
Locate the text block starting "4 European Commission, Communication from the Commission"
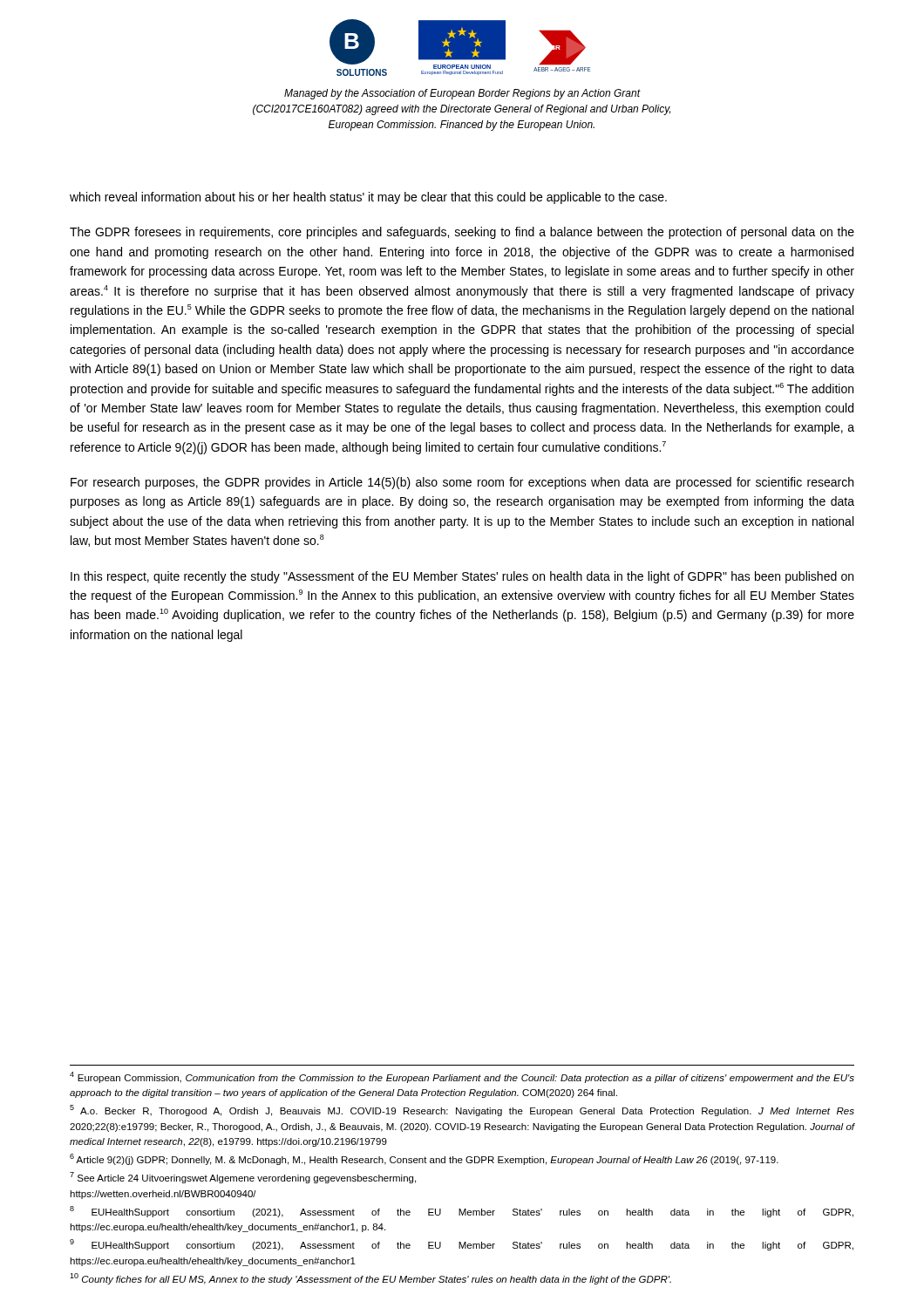pyautogui.click(x=462, y=1084)
